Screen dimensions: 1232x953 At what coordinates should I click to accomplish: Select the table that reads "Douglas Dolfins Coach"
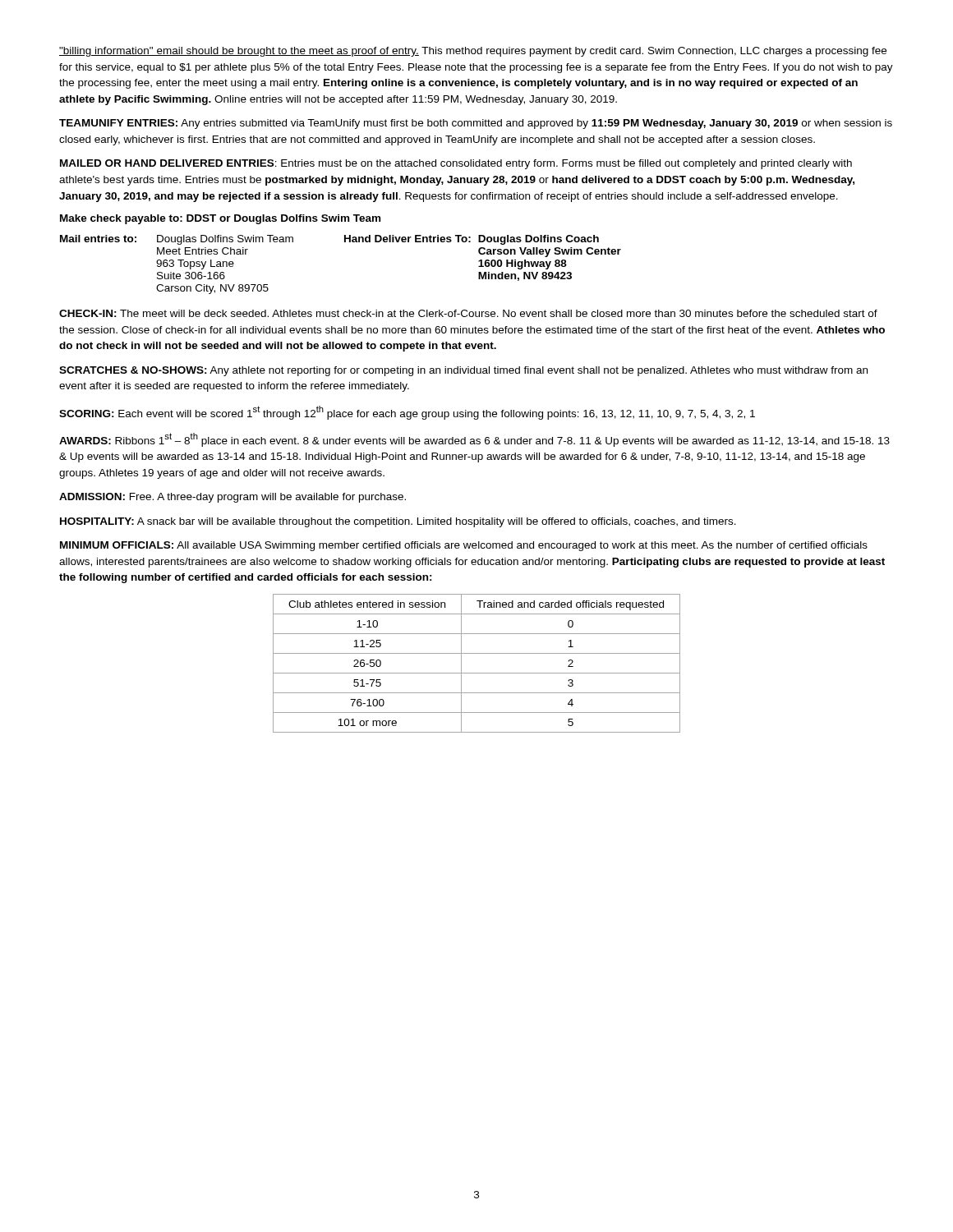coord(476,263)
